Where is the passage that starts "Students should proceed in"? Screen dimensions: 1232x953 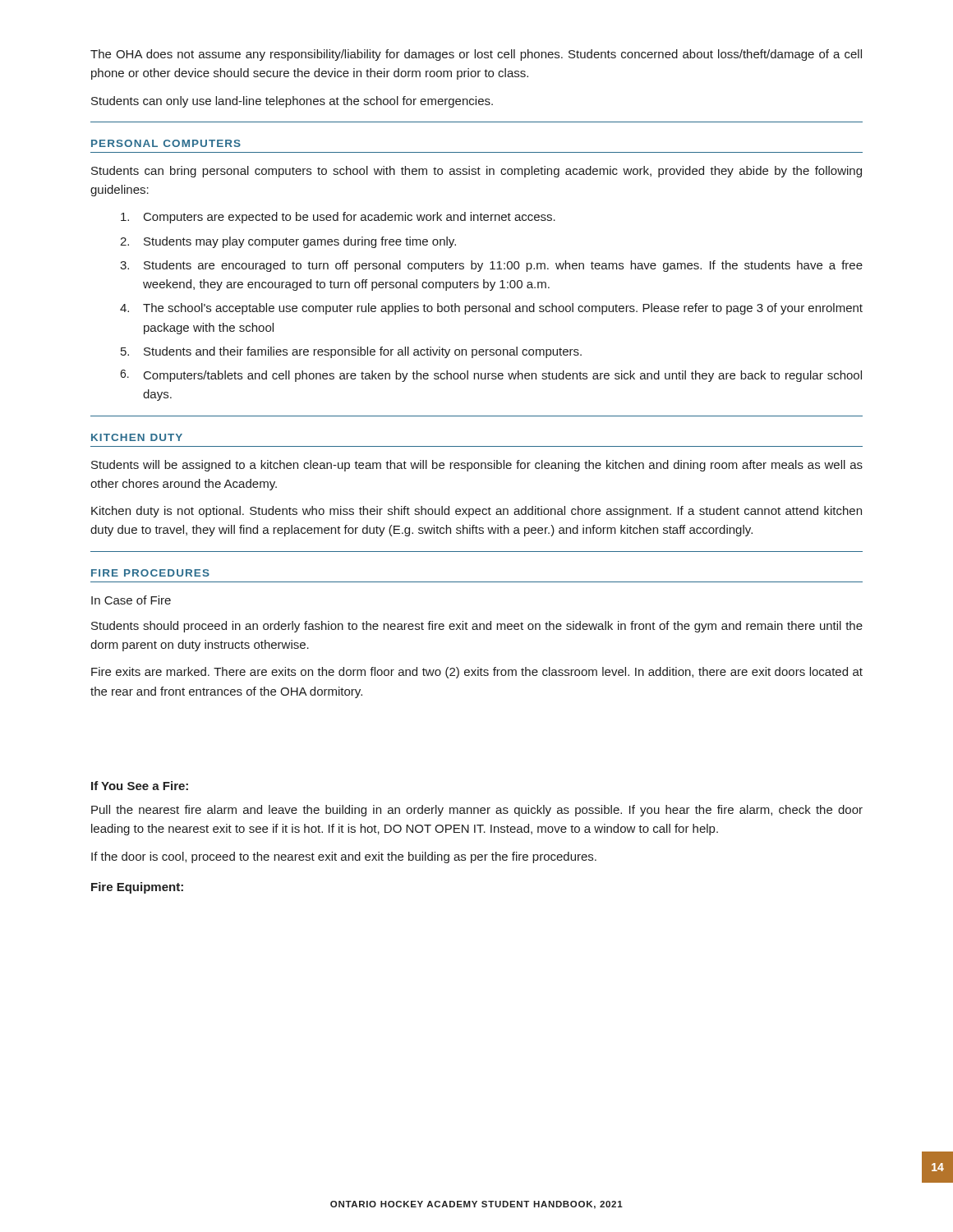pos(476,635)
